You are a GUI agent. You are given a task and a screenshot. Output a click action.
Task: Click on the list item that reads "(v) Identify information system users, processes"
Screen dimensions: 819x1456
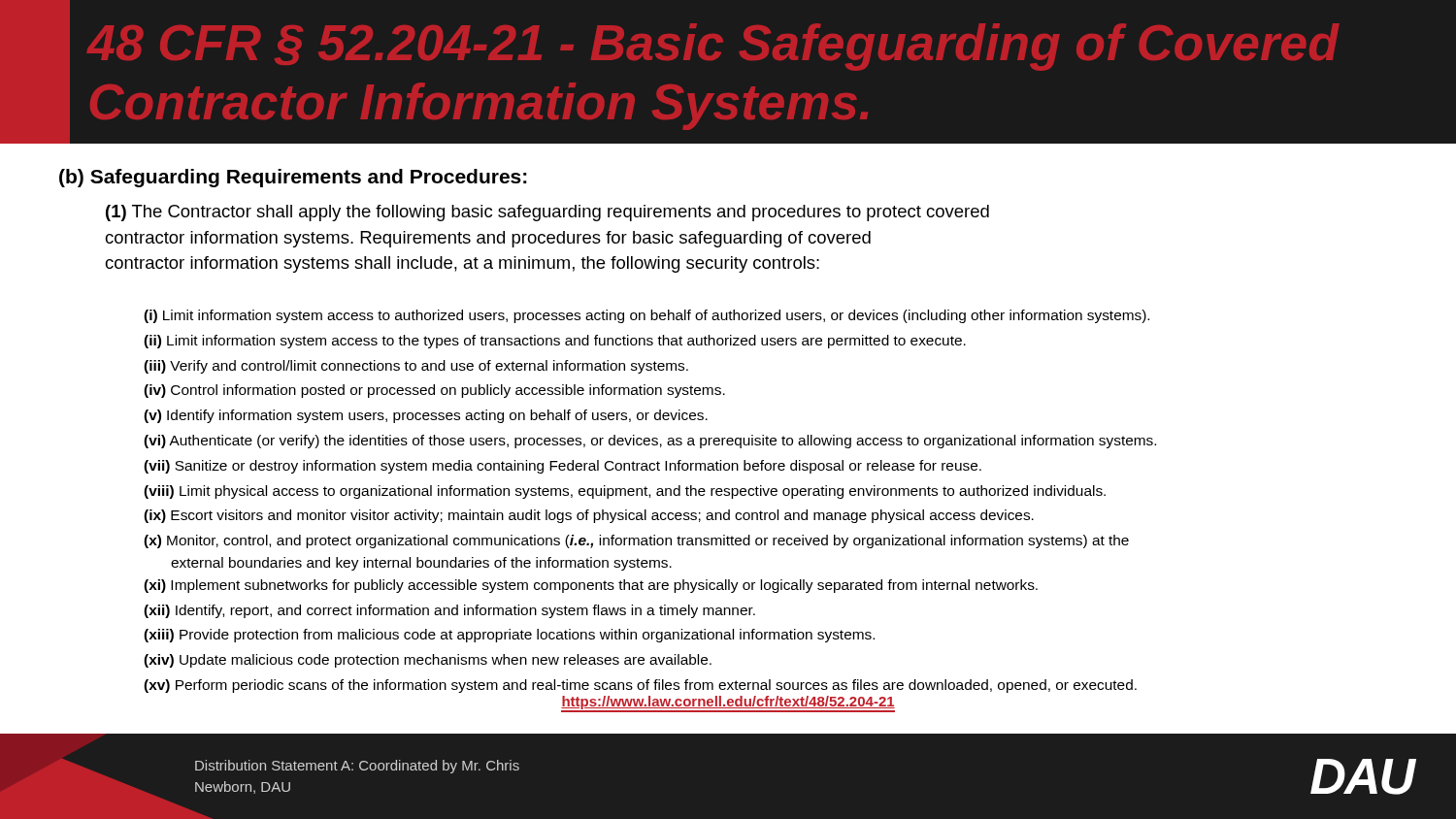(426, 415)
